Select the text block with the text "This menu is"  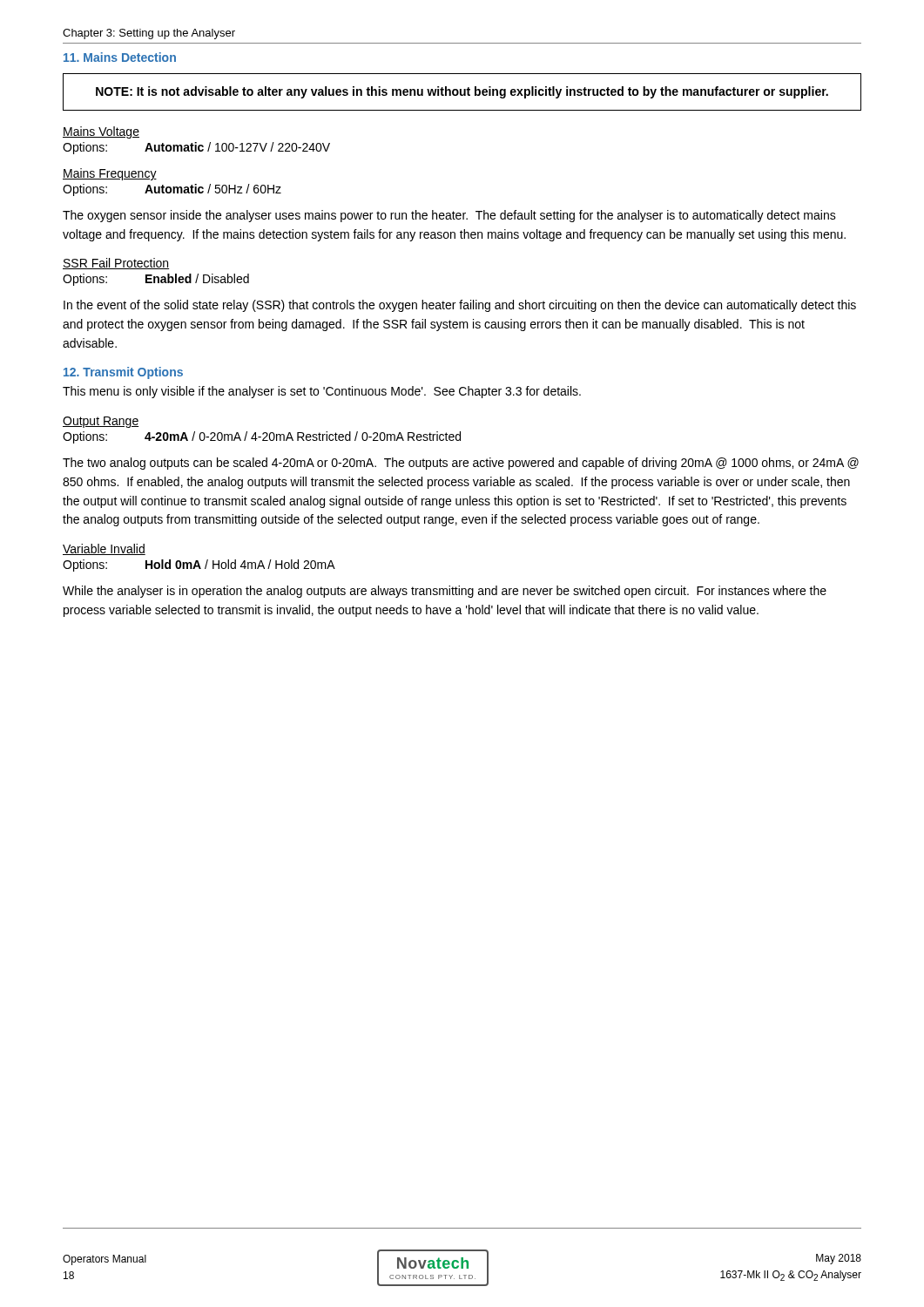[x=322, y=392]
